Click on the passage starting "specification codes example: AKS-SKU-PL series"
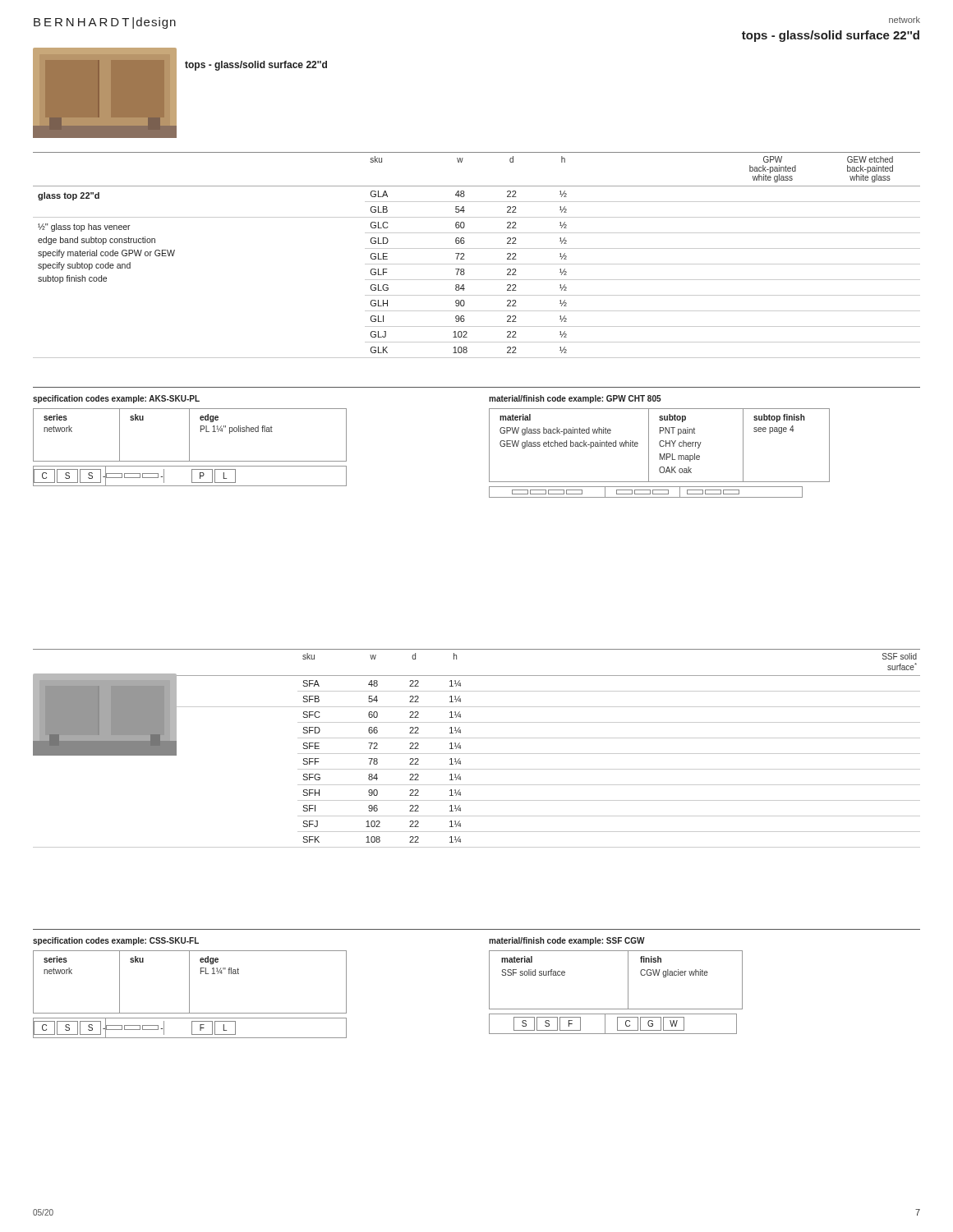The image size is (953, 1232). pos(249,440)
